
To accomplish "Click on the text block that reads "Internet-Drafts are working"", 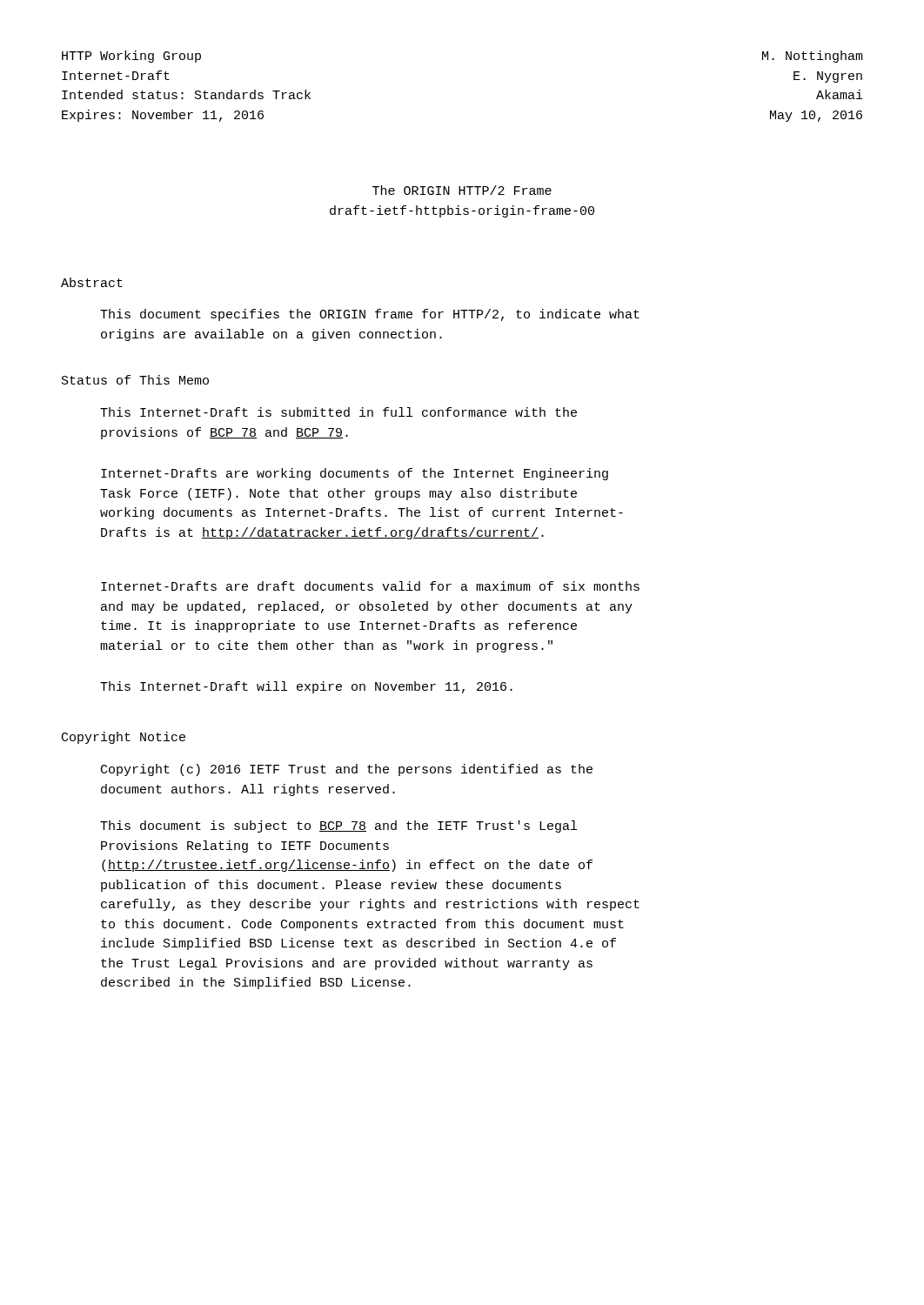I will [482, 505].
